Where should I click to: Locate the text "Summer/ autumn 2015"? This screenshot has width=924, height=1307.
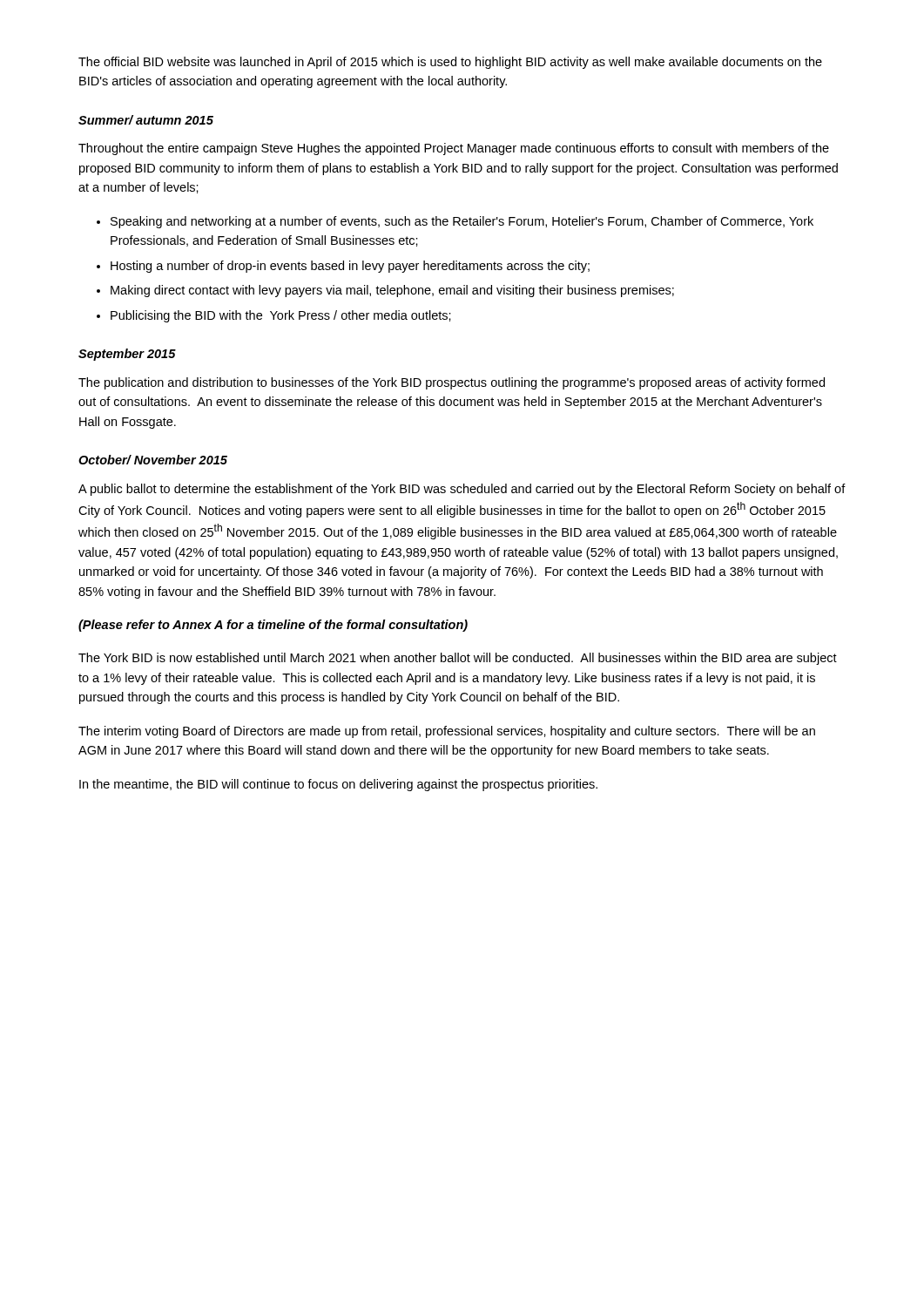pos(146,120)
